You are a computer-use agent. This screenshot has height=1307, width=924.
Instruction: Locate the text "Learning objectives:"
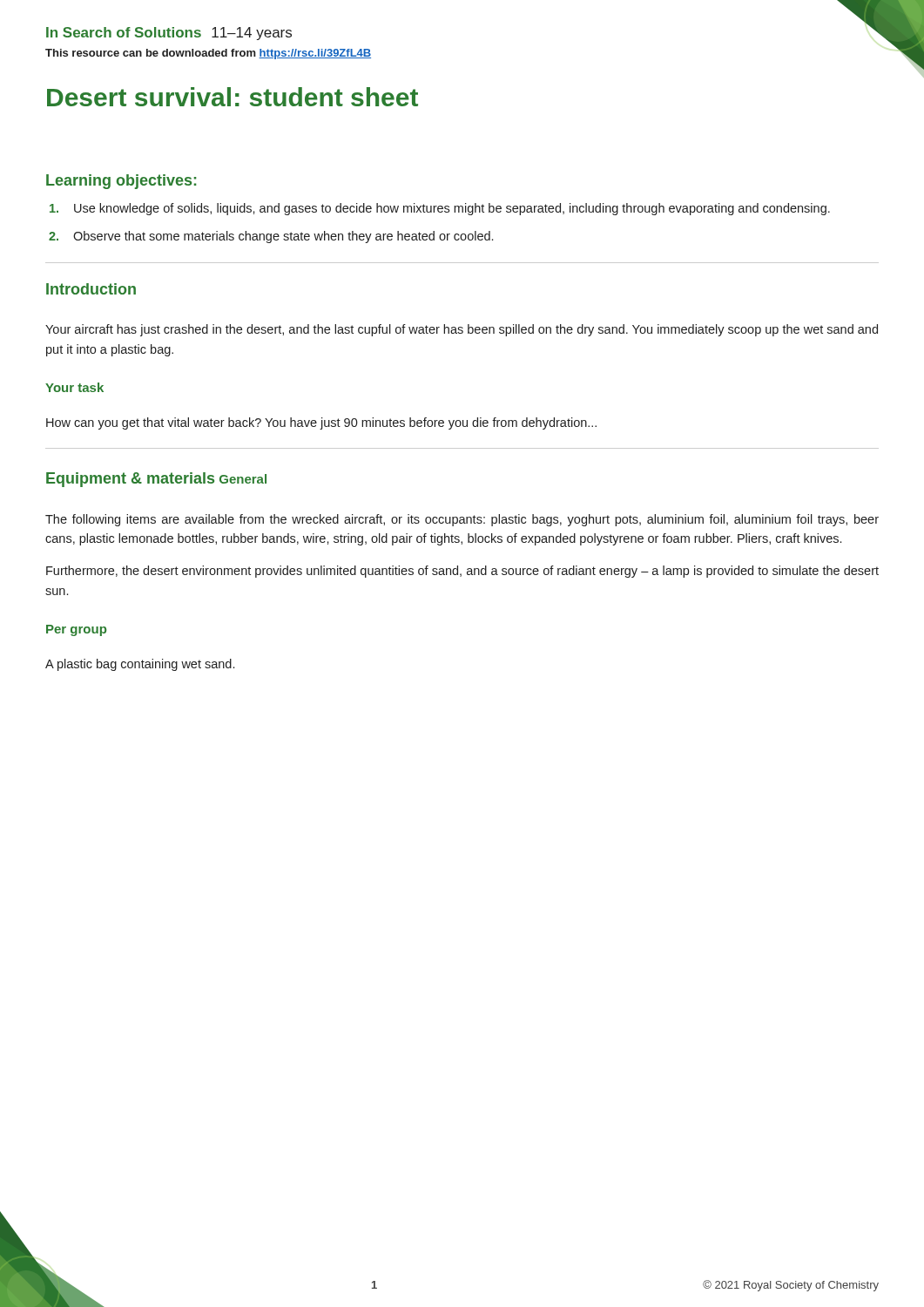[122, 181]
